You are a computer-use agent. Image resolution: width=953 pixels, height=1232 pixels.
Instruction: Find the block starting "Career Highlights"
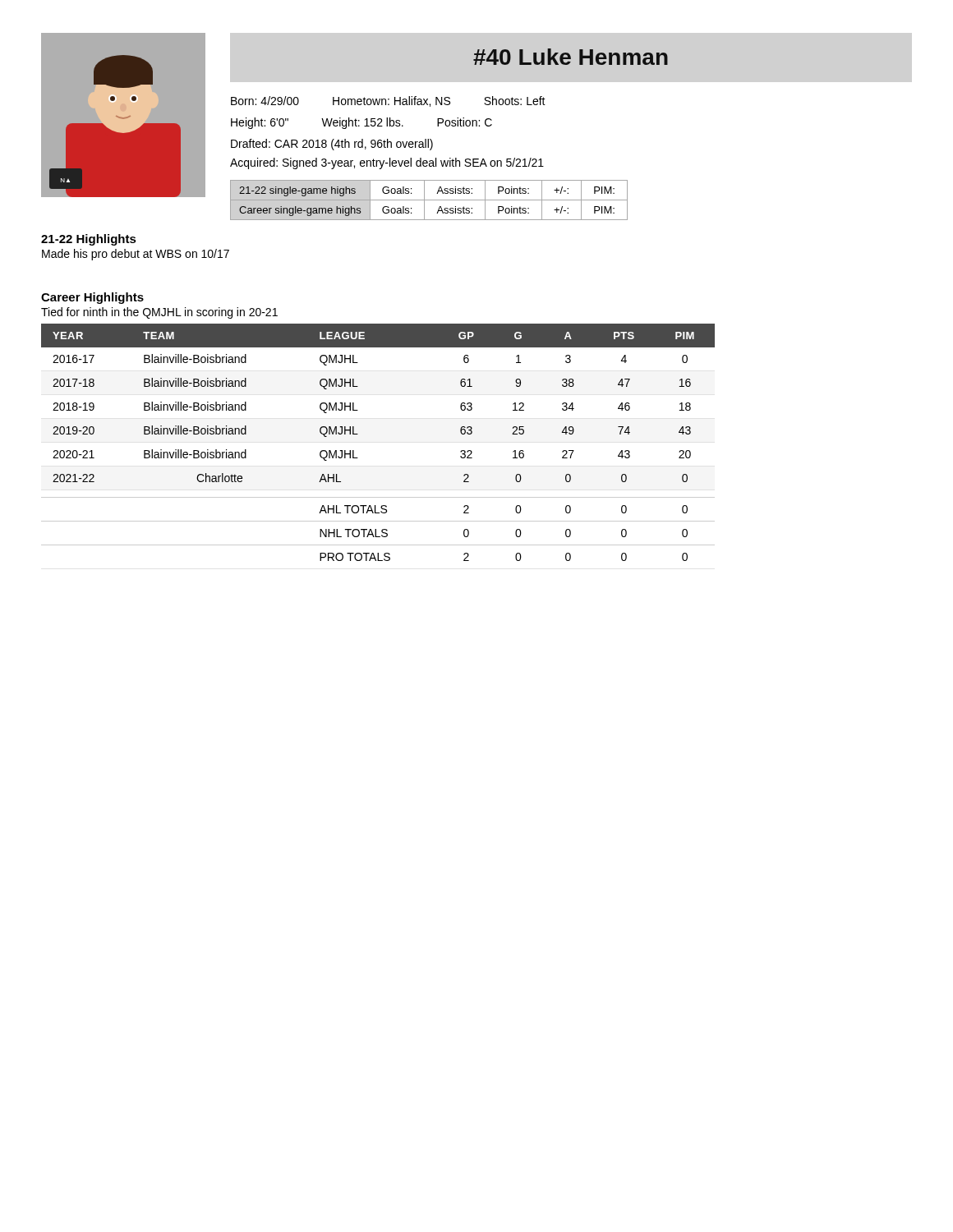[x=92, y=297]
